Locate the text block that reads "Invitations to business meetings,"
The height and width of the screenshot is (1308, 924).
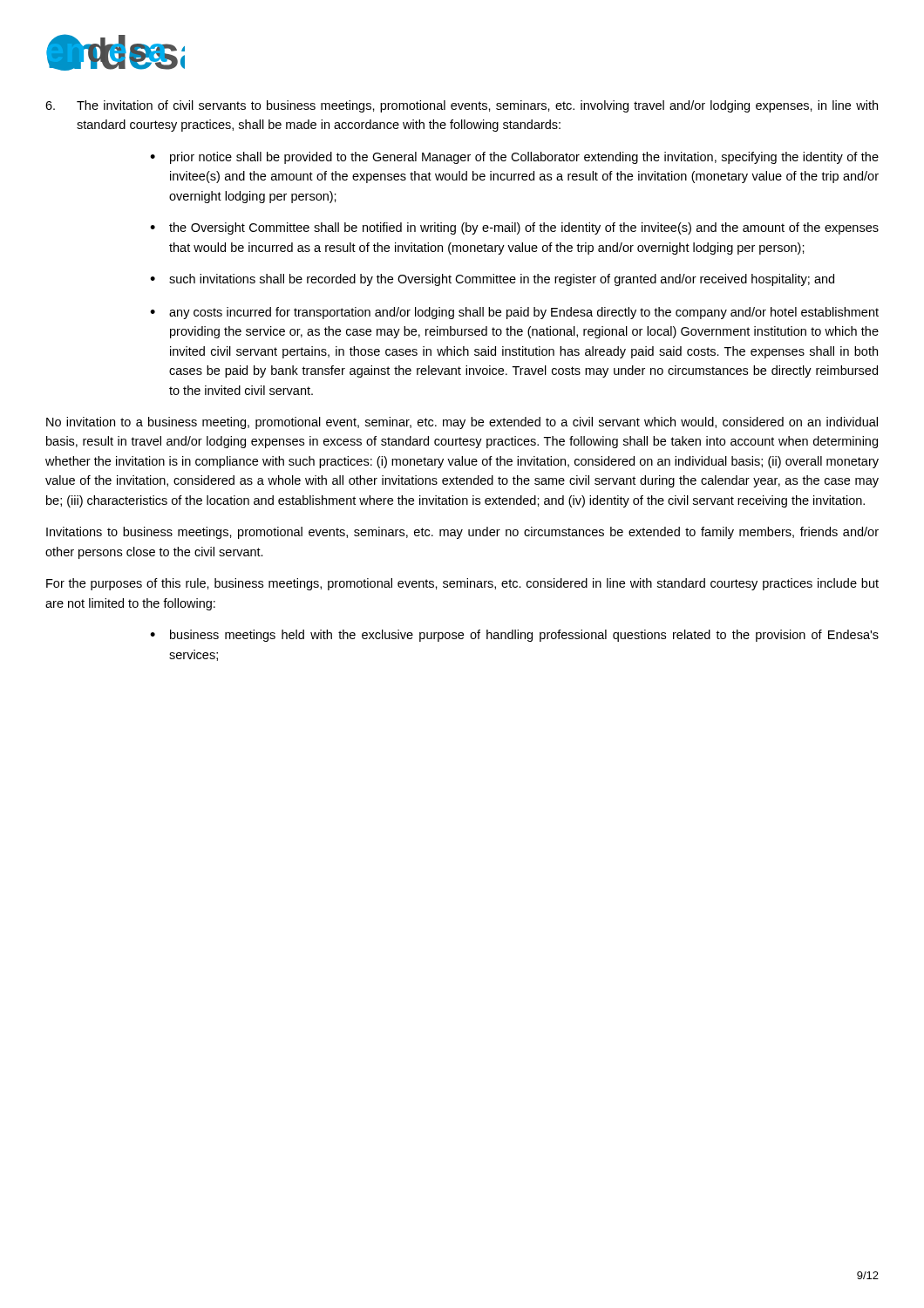[462, 542]
